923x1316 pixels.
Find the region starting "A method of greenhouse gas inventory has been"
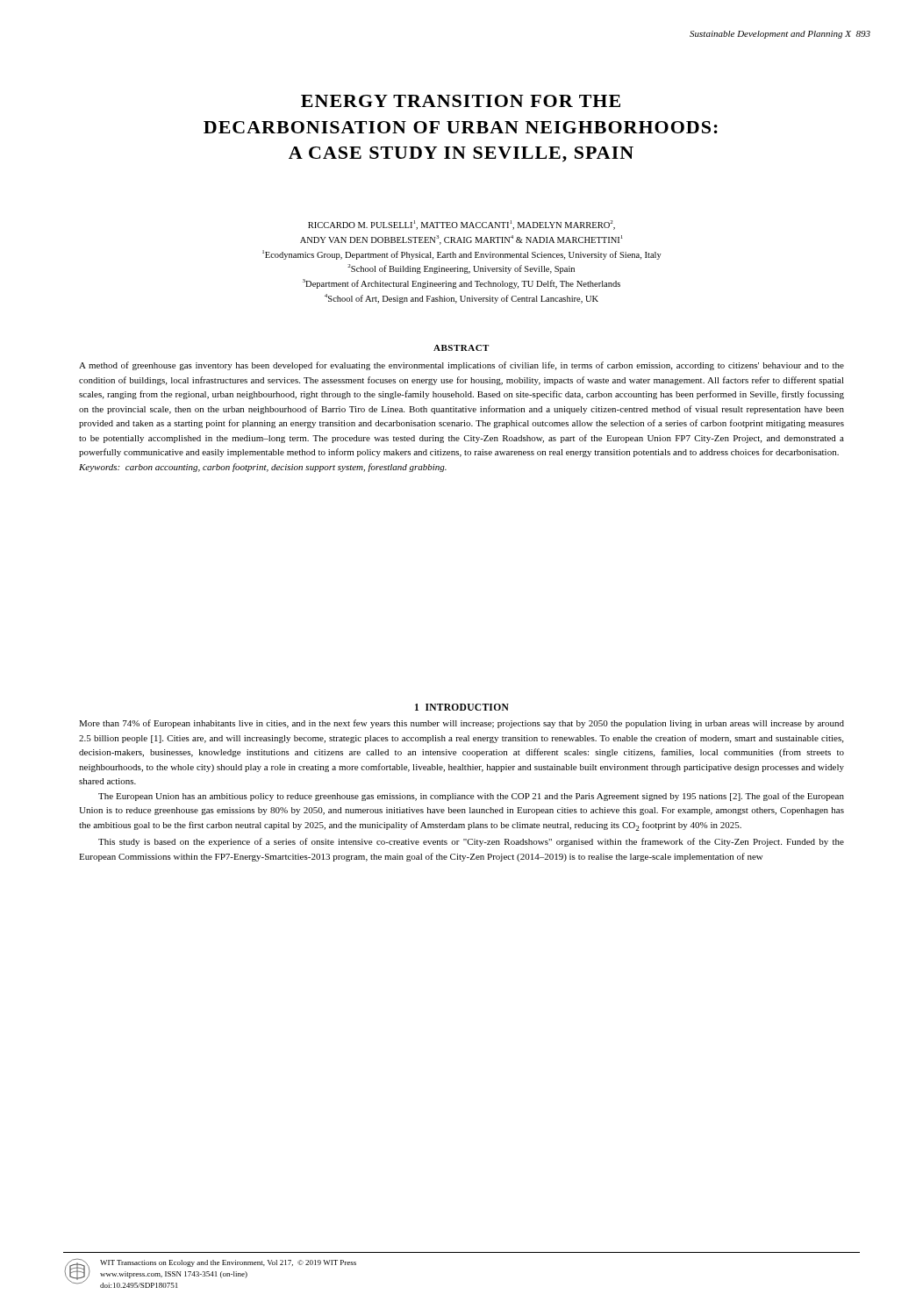click(462, 416)
